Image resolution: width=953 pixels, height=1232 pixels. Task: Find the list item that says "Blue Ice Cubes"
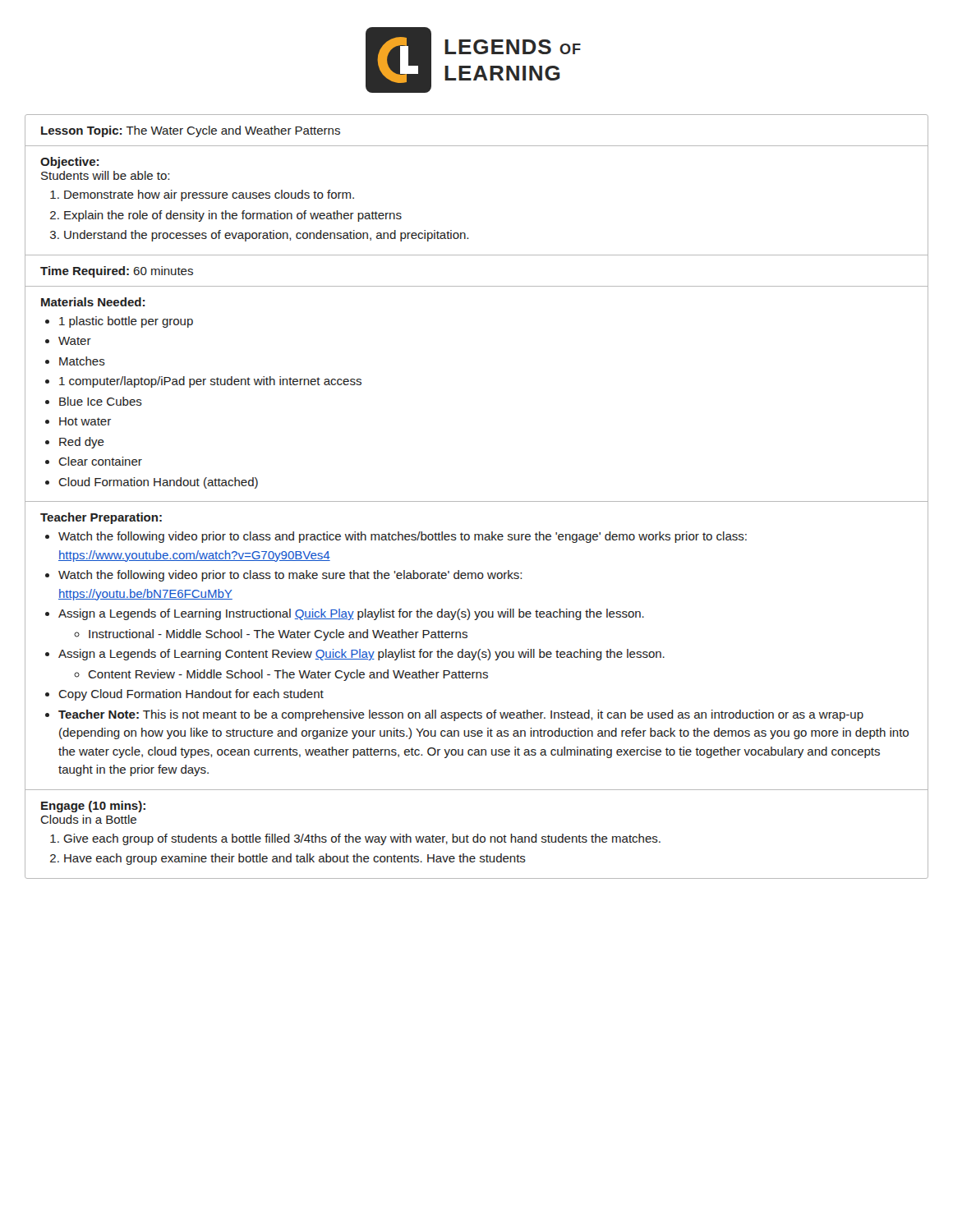tap(100, 401)
